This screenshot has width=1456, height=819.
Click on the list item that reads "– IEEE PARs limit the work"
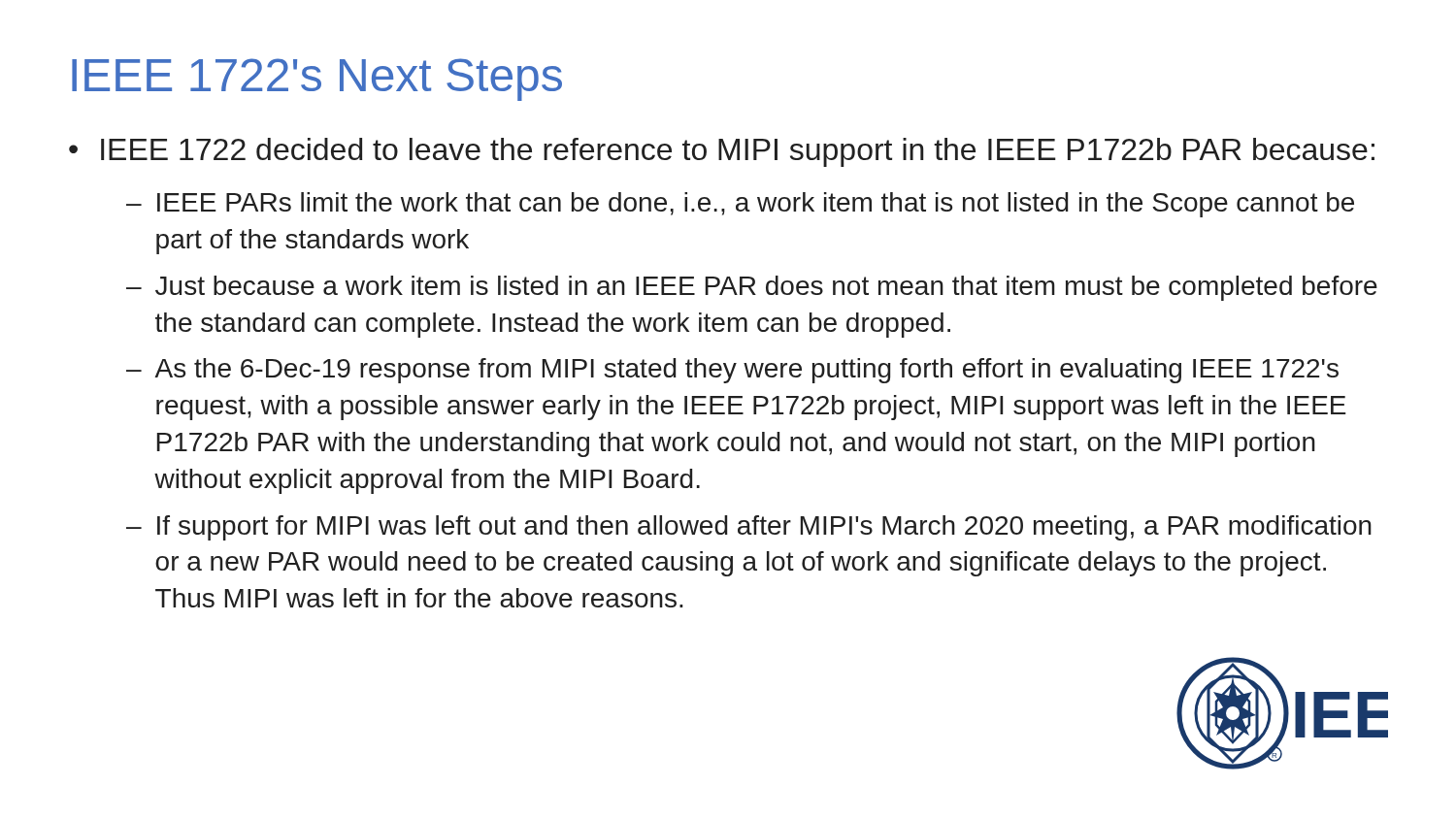click(x=757, y=221)
